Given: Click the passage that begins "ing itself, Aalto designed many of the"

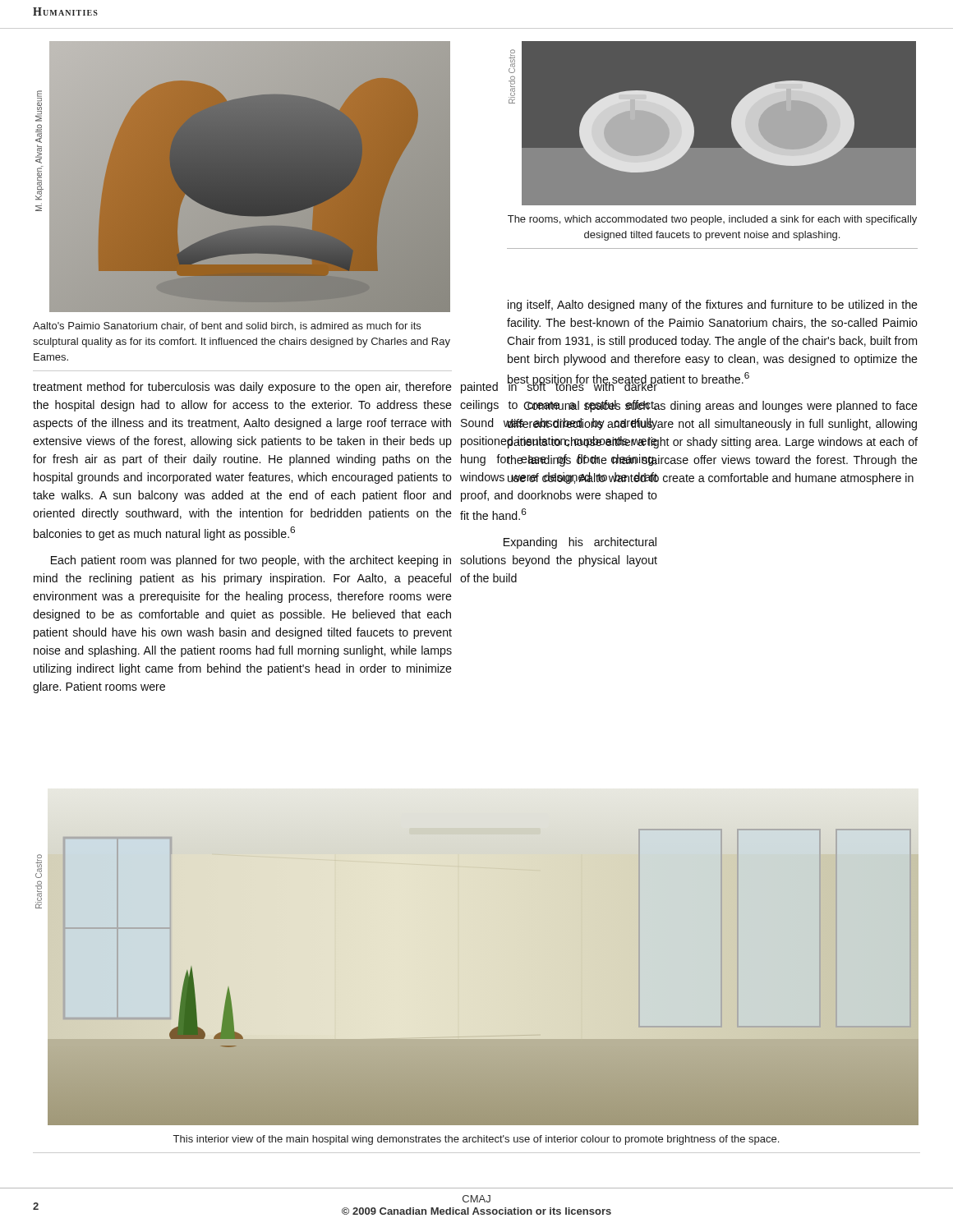Looking at the screenshot, I should (x=712, y=342).
